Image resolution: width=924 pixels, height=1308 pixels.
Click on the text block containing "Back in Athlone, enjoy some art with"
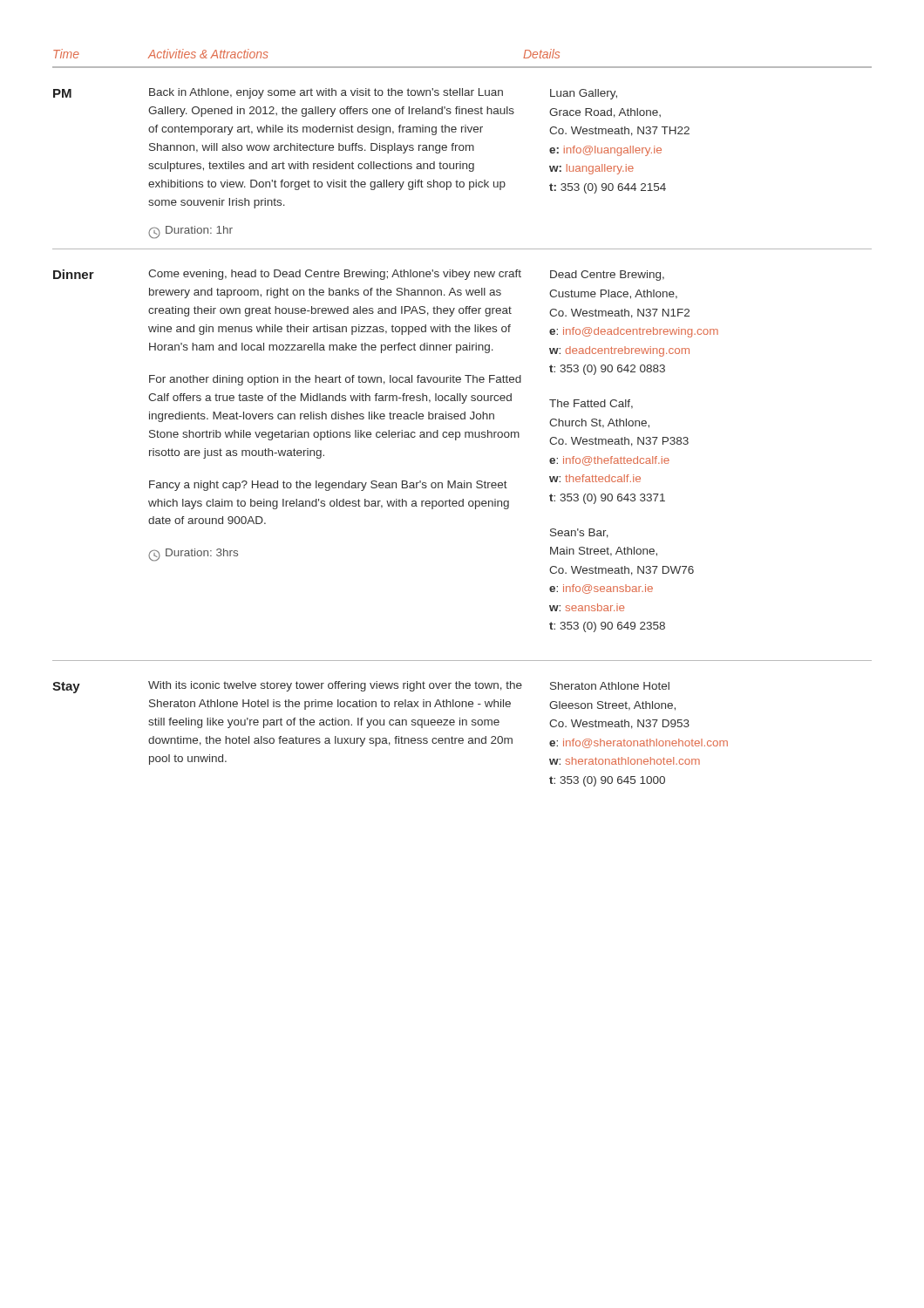[331, 147]
